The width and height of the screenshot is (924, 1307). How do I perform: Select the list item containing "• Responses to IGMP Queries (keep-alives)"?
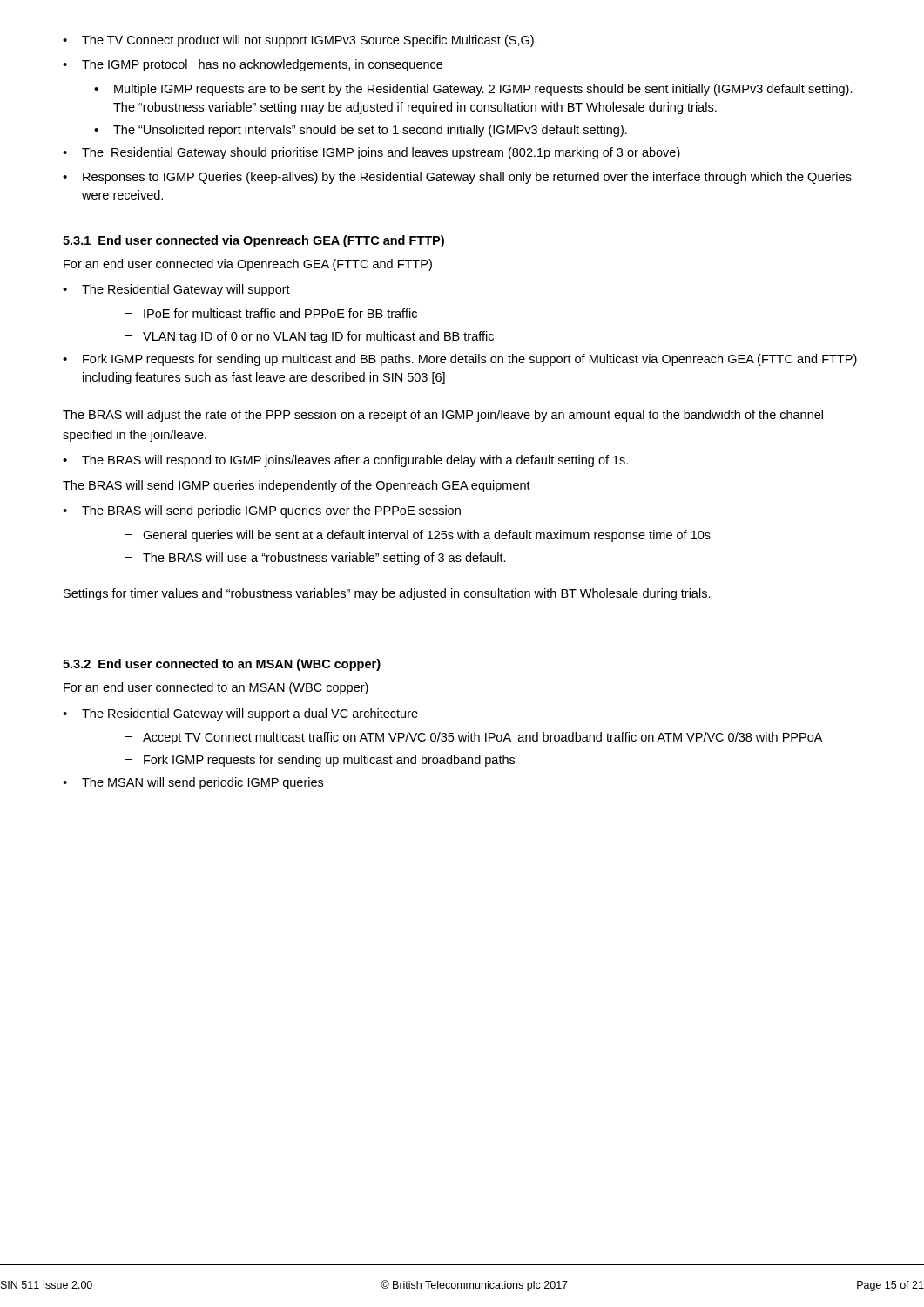[x=462, y=187]
